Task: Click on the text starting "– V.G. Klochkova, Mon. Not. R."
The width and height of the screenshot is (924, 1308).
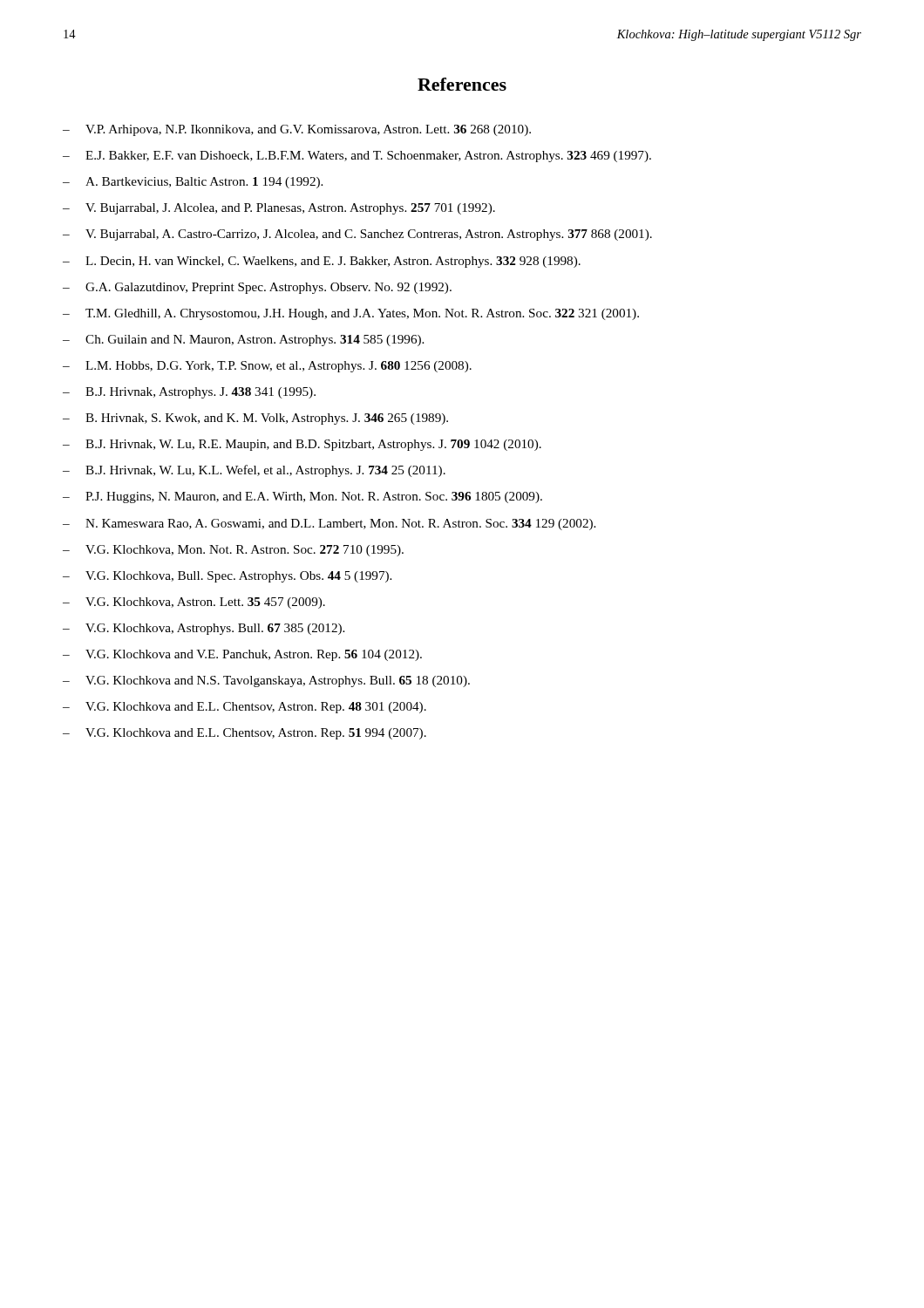Action: [233, 551]
